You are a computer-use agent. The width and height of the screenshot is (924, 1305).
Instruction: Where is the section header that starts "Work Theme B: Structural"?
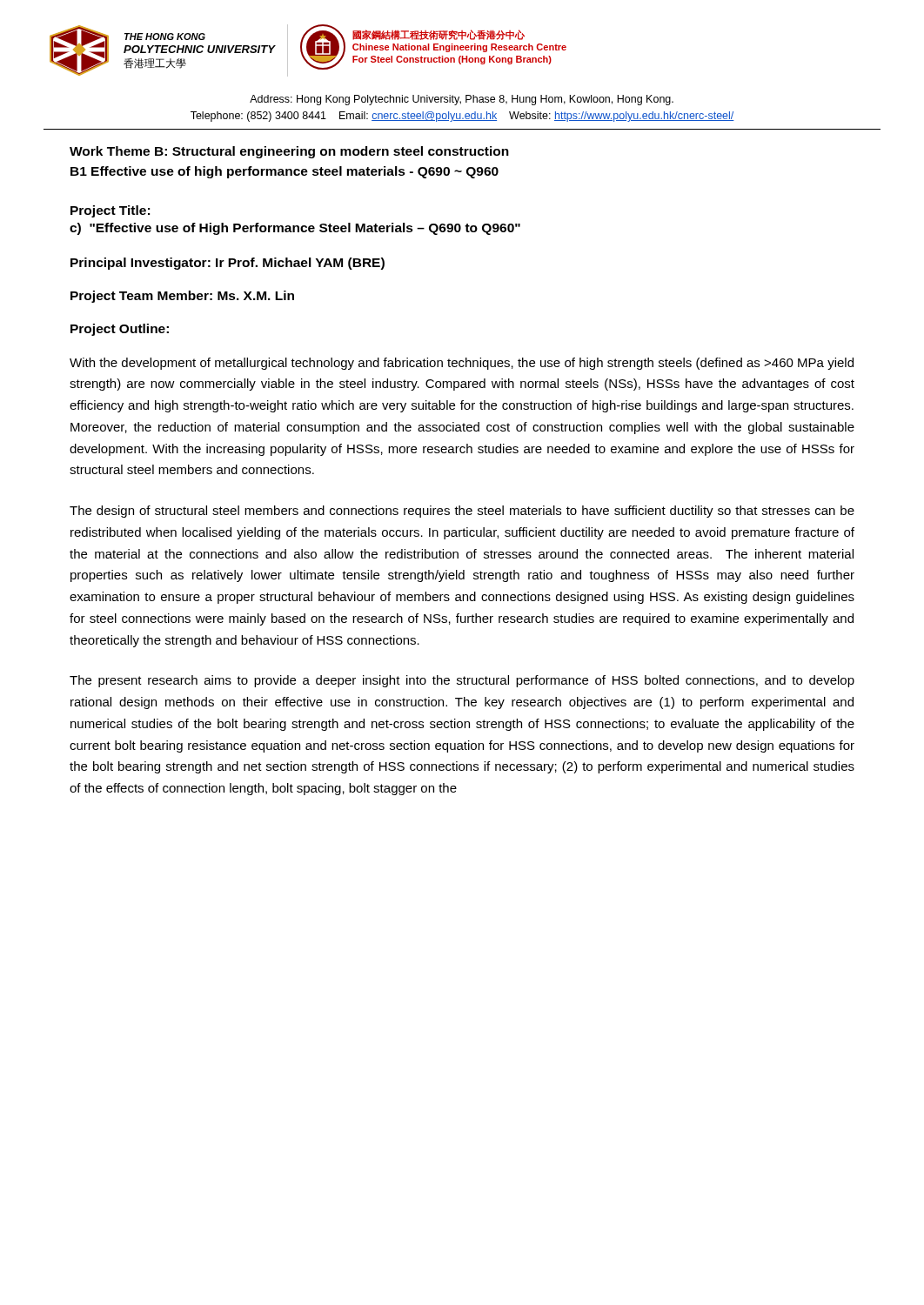click(x=289, y=161)
